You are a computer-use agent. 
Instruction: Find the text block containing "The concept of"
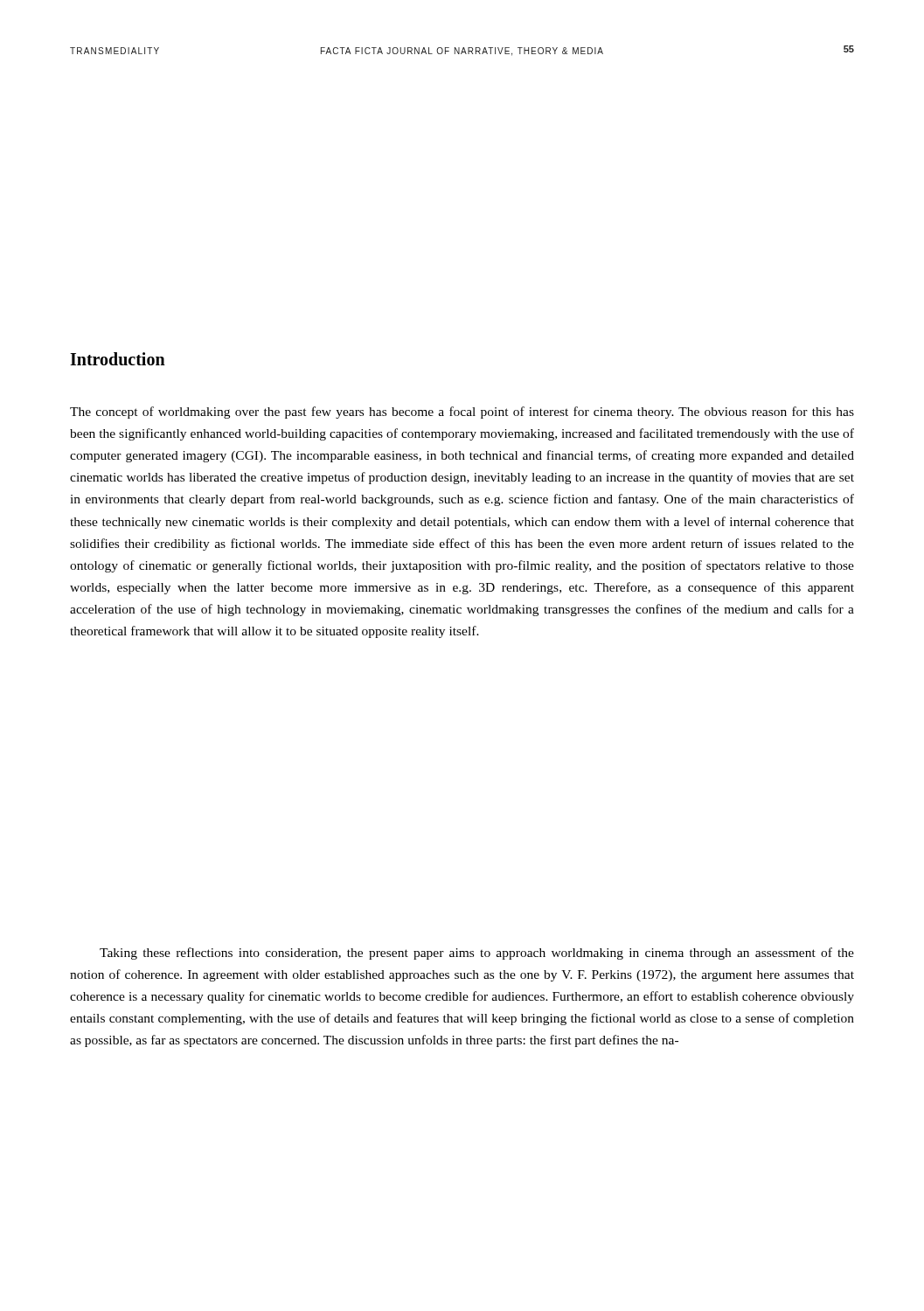coord(462,521)
